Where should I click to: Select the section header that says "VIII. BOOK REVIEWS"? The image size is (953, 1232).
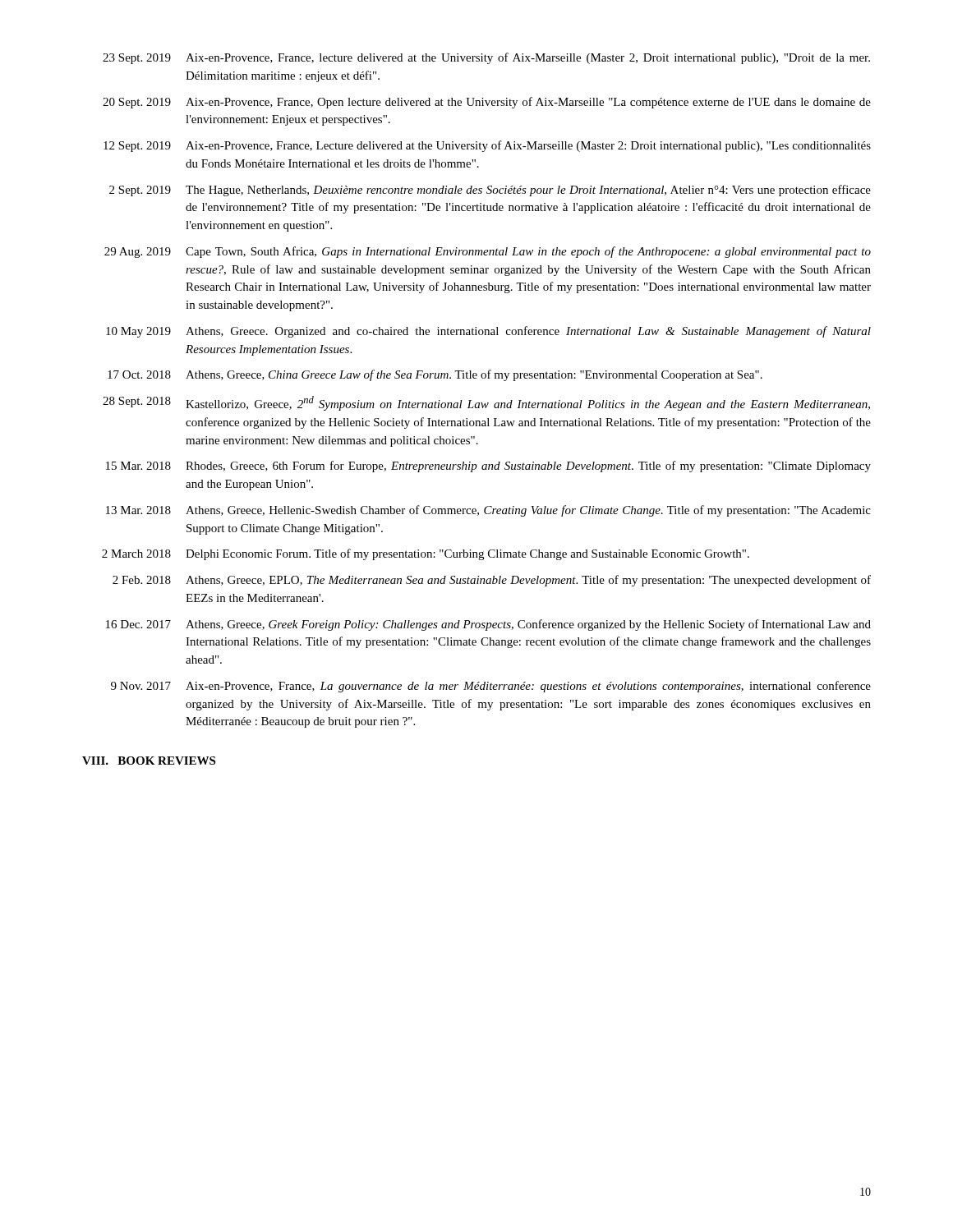click(x=149, y=761)
